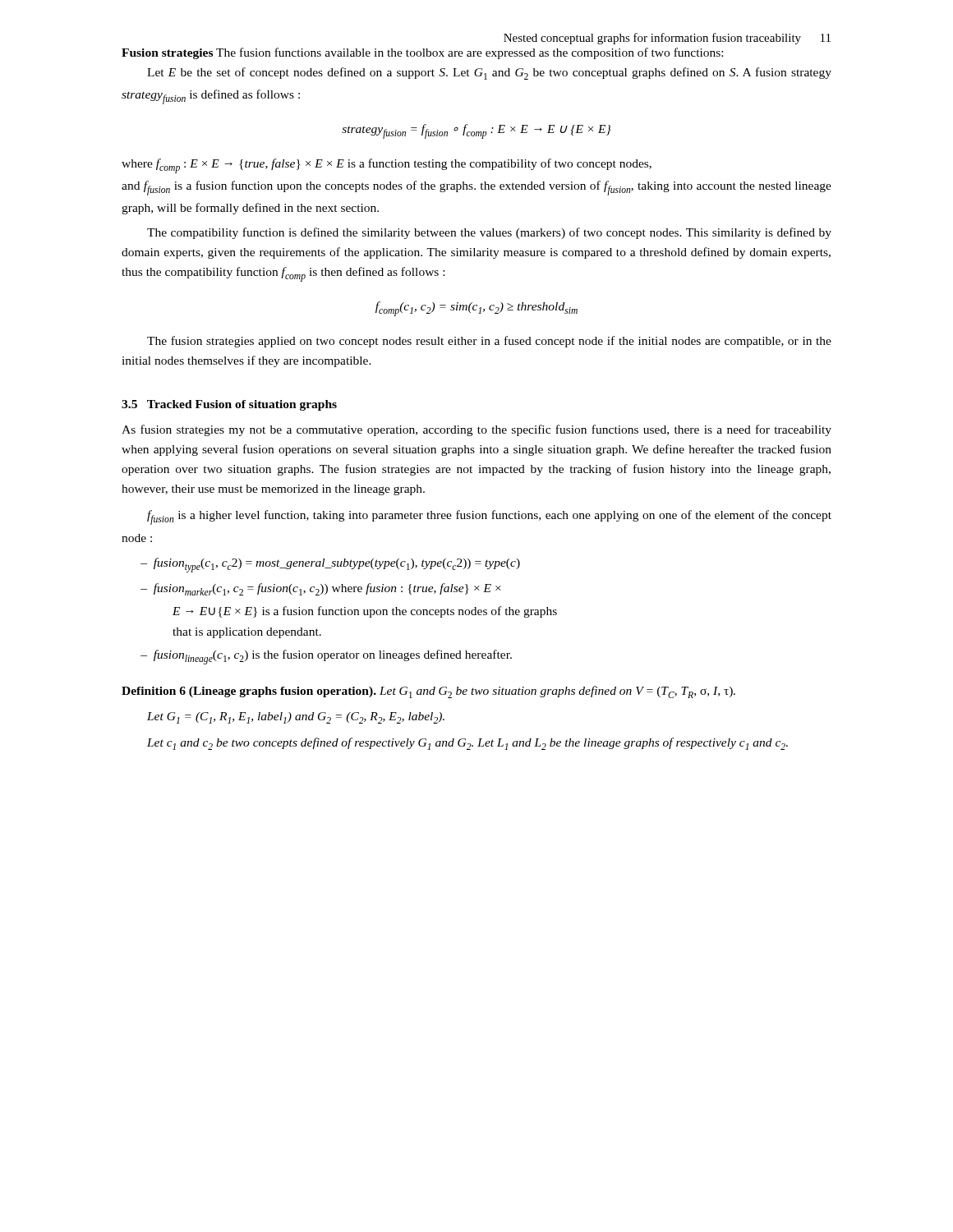The width and height of the screenshot is (953, 1232).
Task: Navigate to the text block starting "– fusionlineage(c1, c2) is the fusion"
Action: tap(327, 656)
